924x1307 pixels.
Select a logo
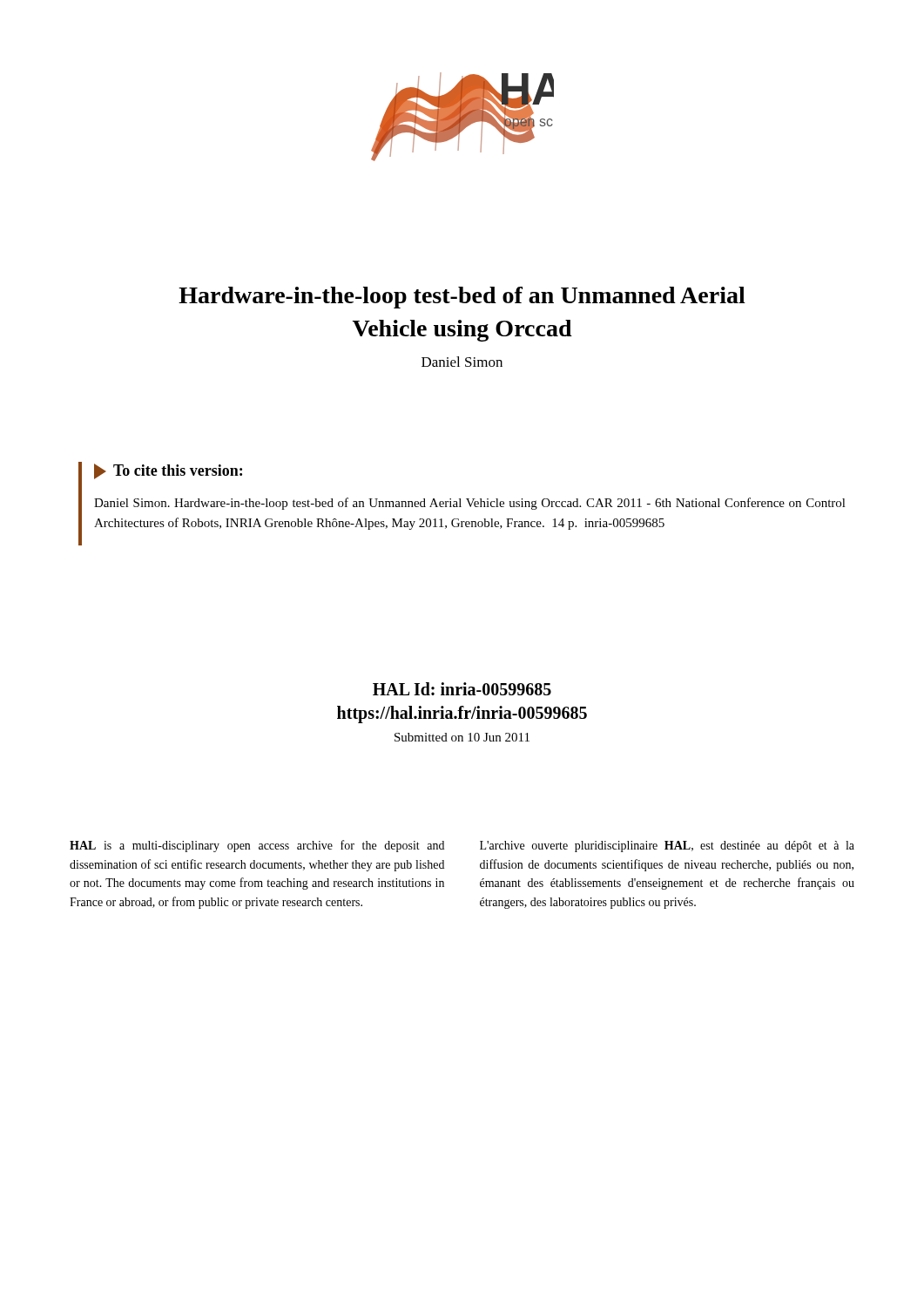point(462,109)
